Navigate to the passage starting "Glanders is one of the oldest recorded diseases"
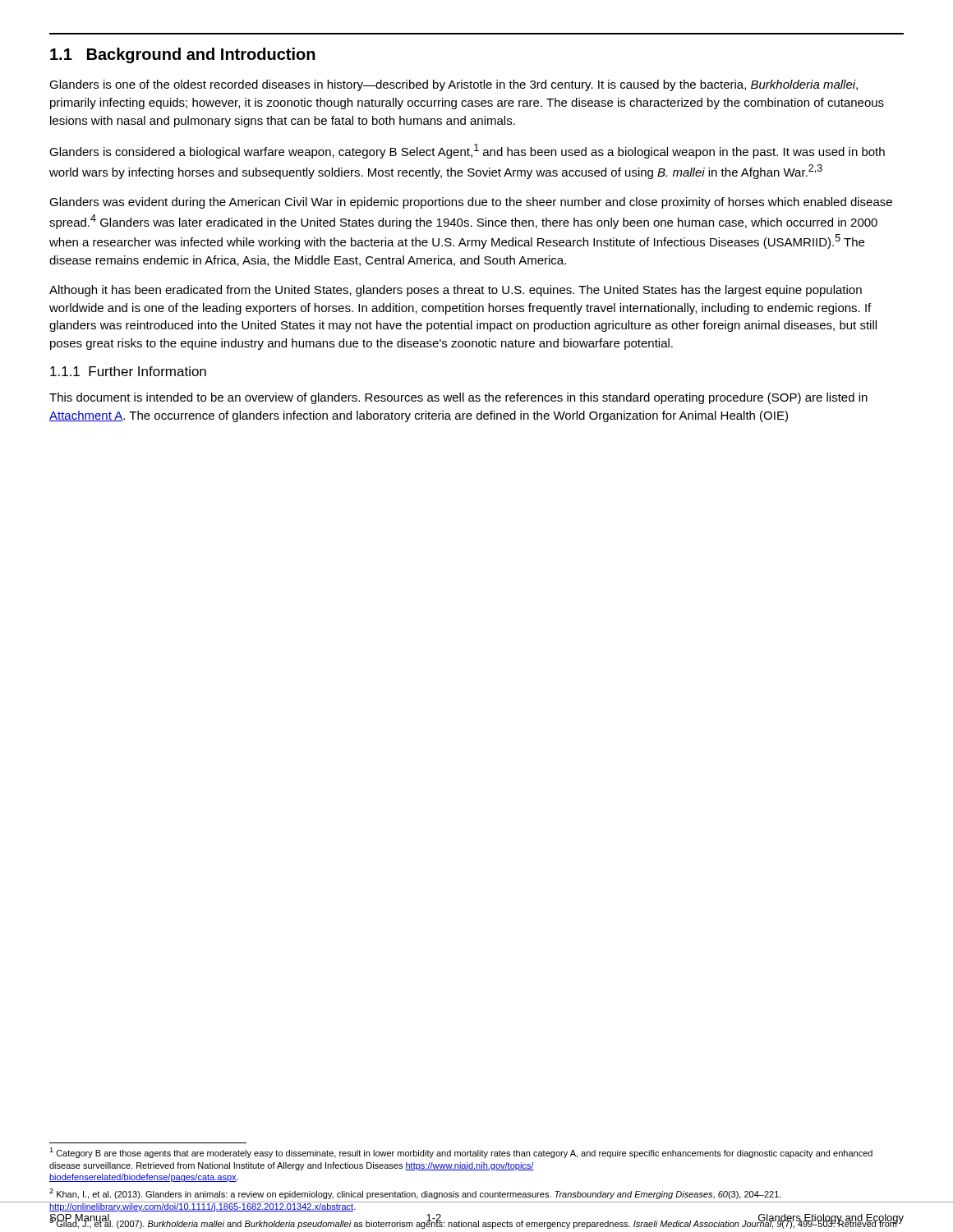 [x=467, y=102]
